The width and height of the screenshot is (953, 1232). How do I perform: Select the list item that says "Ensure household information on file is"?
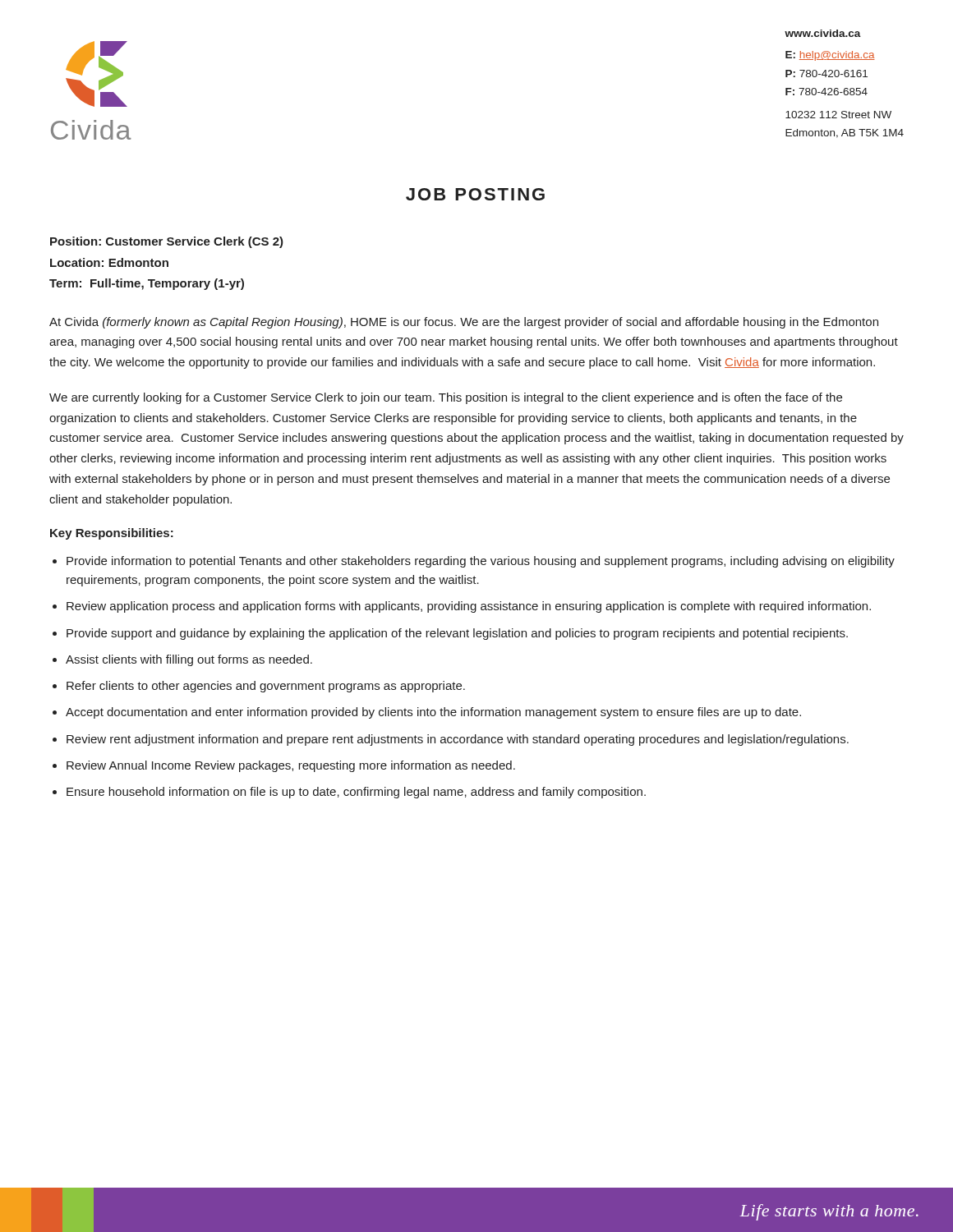pyautogui.click(x=356, y=791)
